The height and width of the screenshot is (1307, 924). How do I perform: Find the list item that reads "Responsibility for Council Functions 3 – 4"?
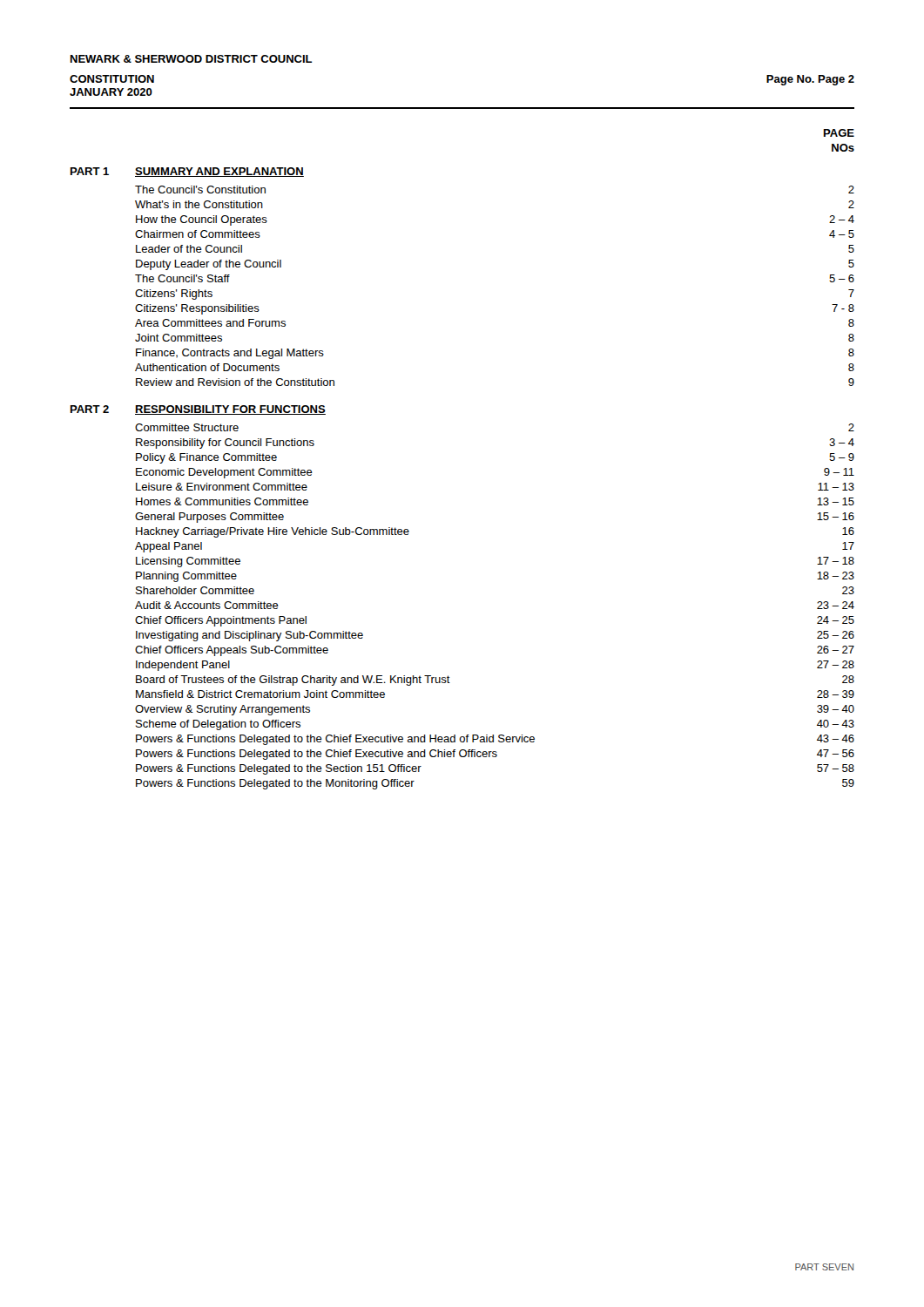pyautogui.click(x=228, y=445)
